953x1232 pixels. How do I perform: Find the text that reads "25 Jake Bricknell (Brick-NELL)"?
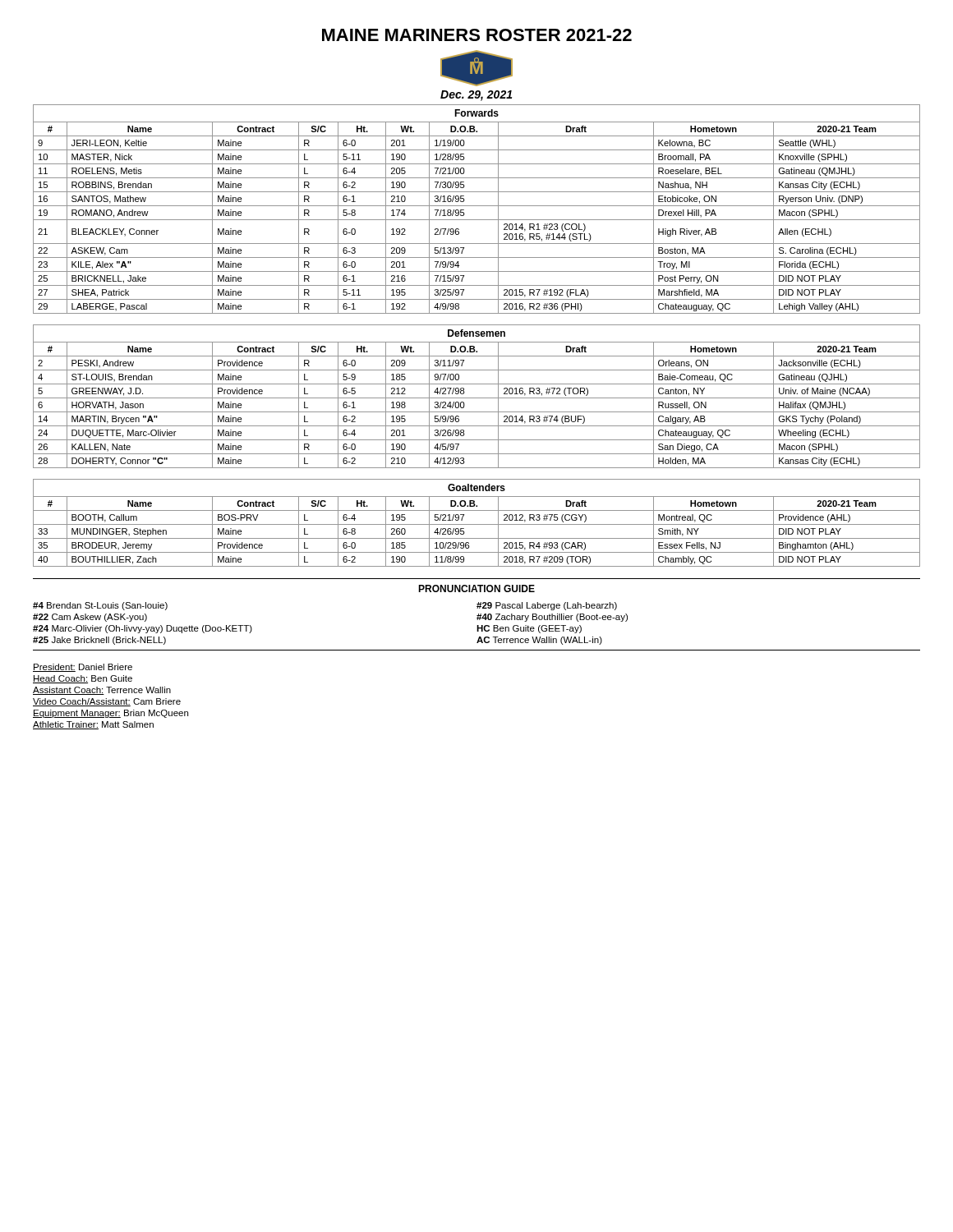(x=100, y=640)
